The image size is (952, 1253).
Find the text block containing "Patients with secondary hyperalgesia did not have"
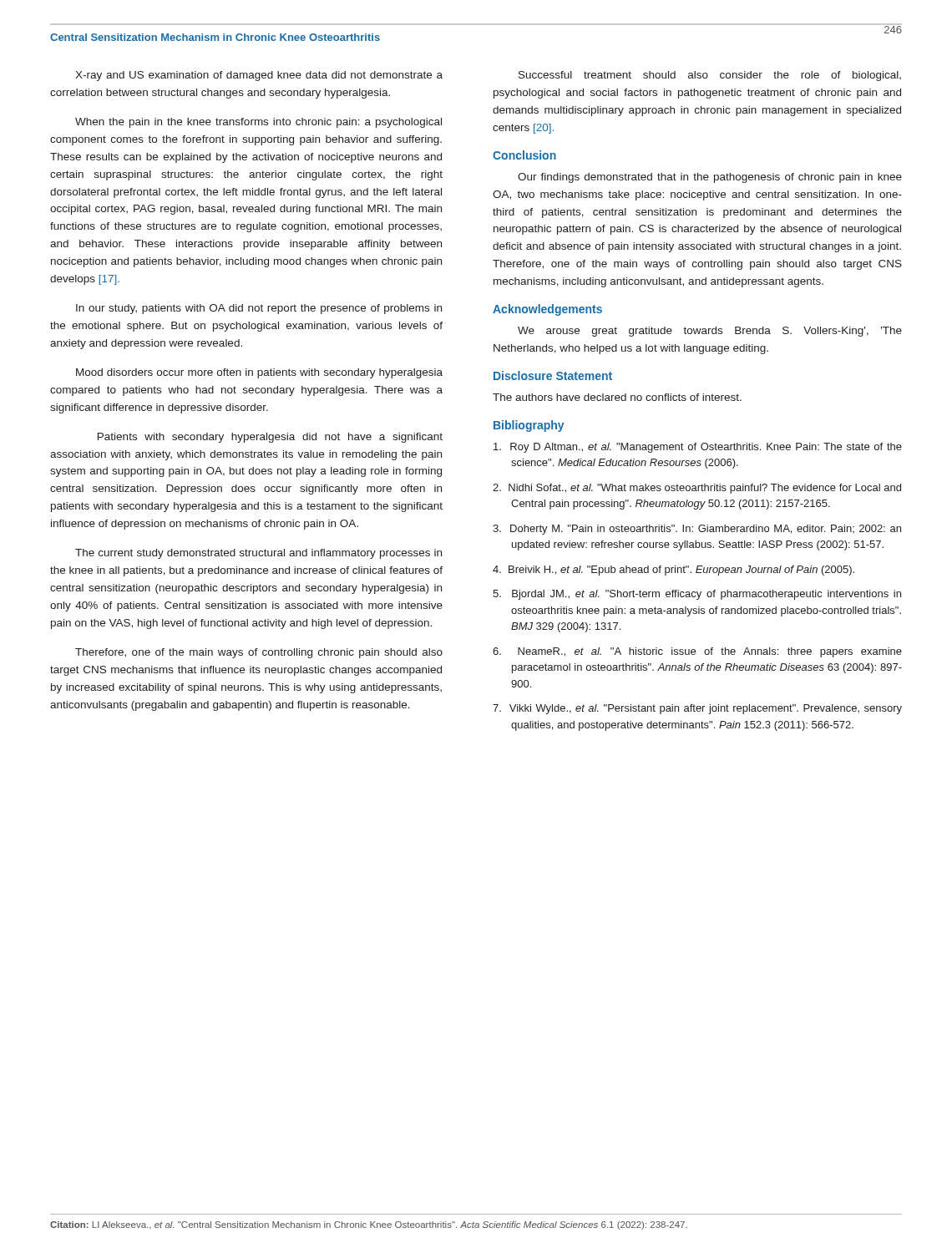point(246,480)
